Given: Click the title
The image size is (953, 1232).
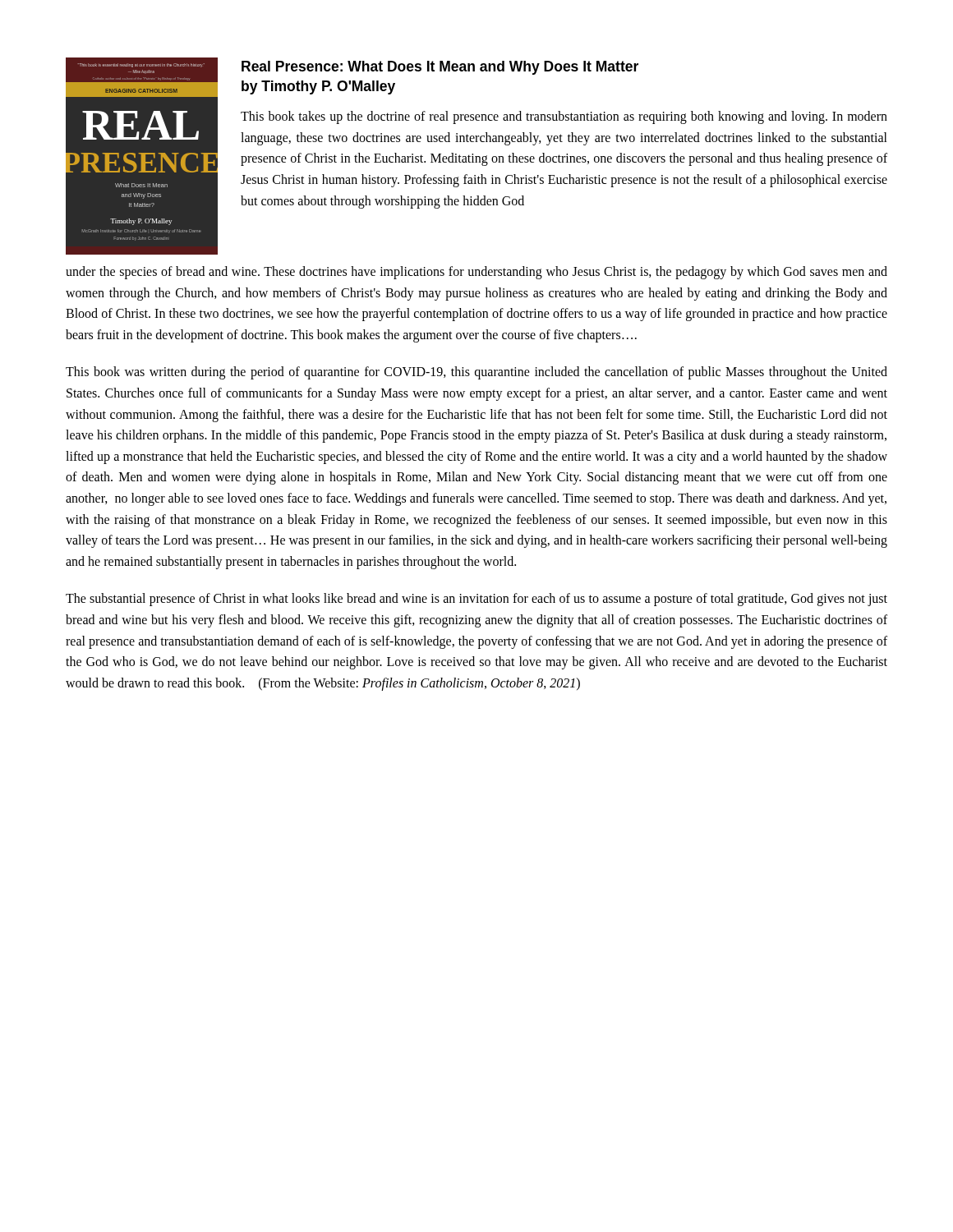Looking at the screenshot, I should (440, 76).
